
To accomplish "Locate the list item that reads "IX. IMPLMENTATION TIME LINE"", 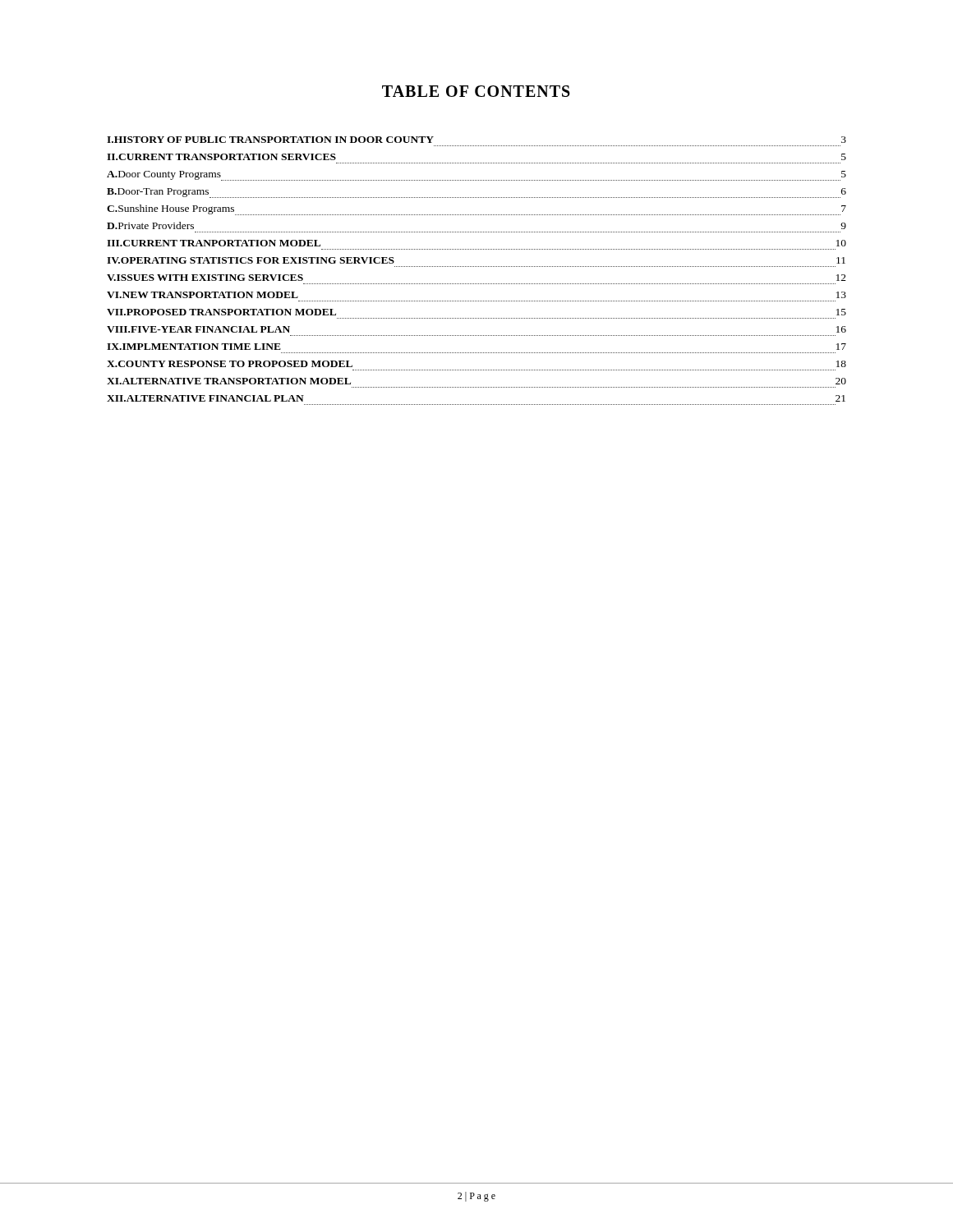I will [476, 346].
